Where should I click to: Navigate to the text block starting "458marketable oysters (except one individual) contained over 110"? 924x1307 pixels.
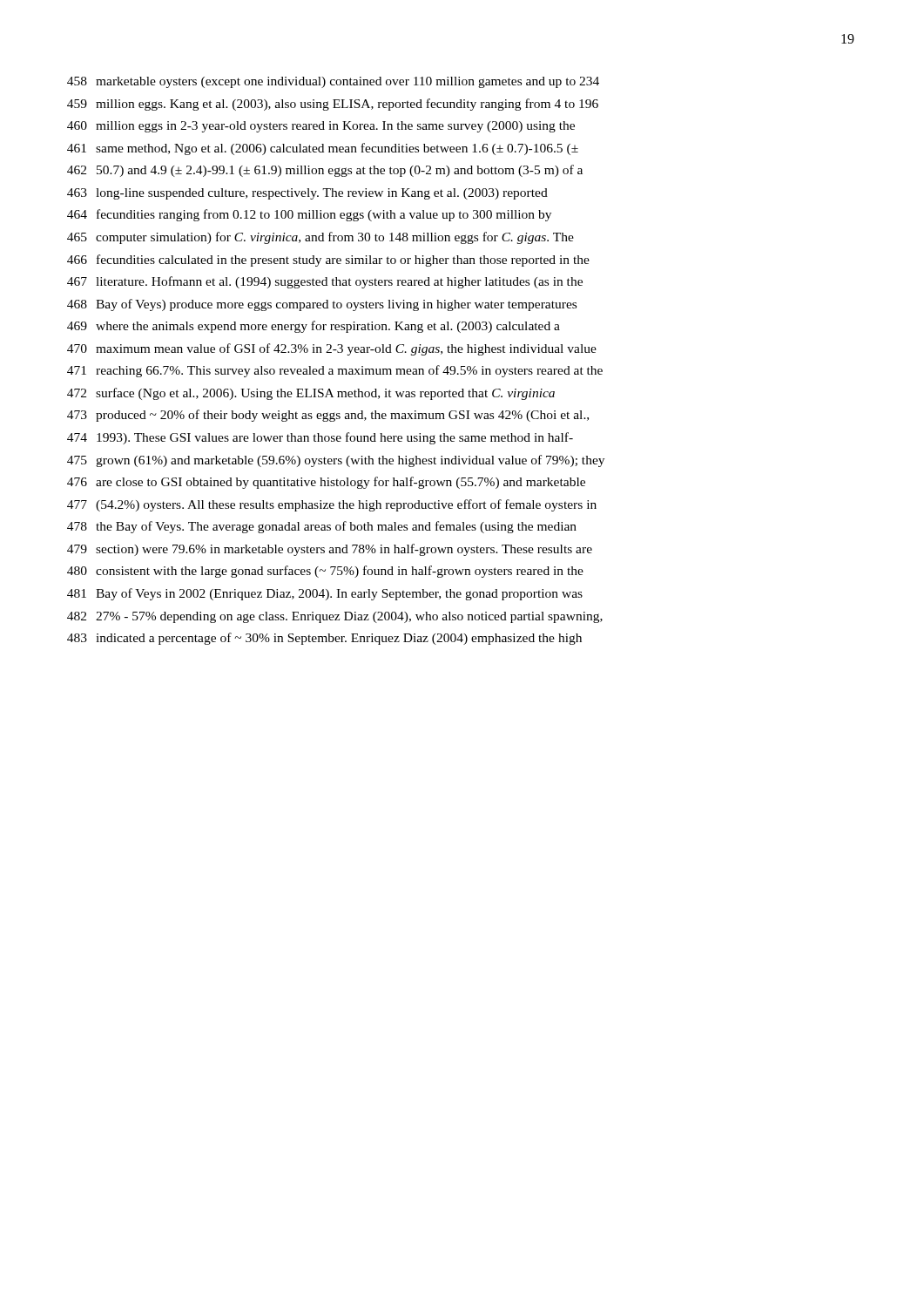tap(475, 359)
